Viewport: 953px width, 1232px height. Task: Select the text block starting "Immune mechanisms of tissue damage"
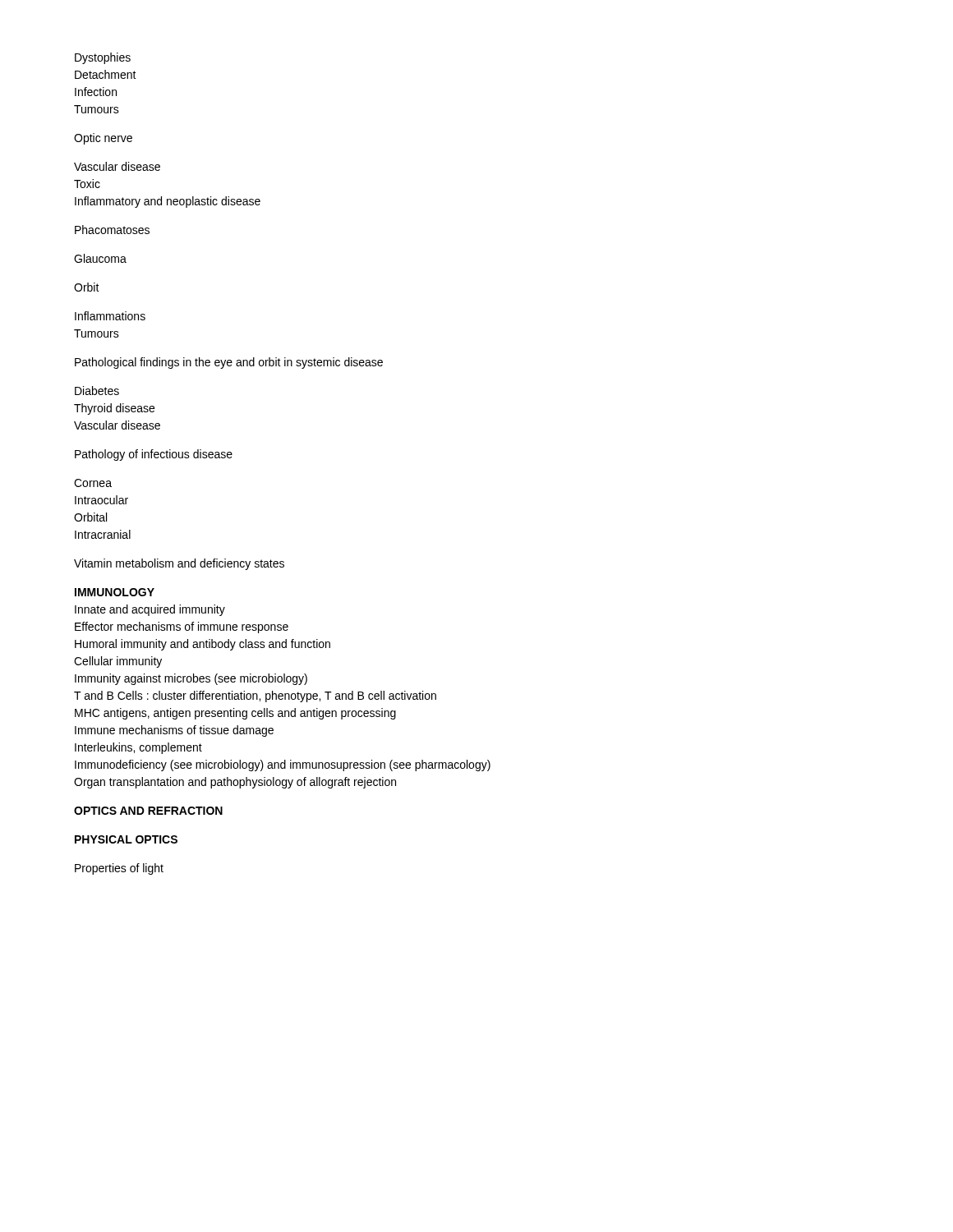174,730
